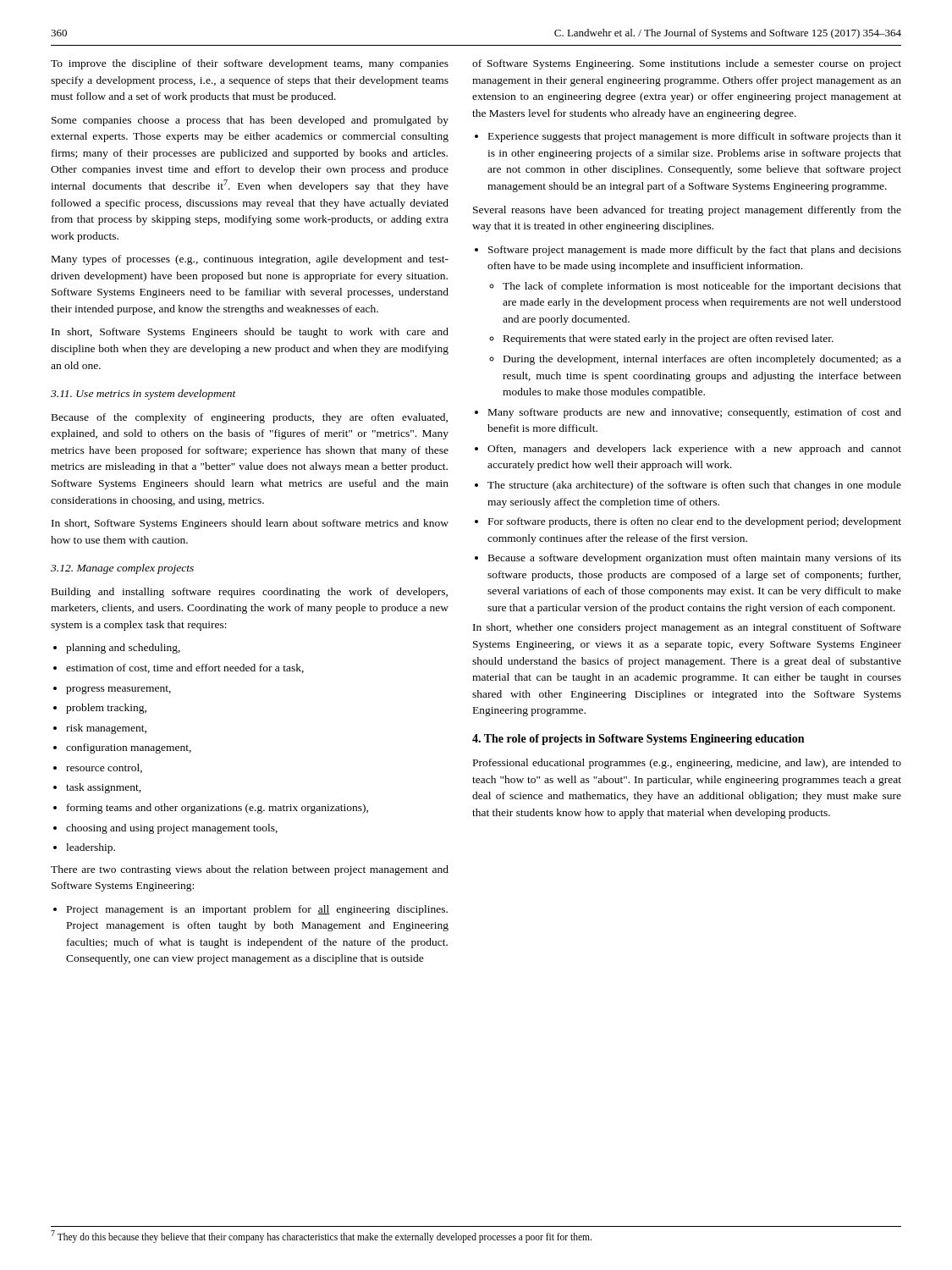The width and height of the screenshot is (952, 1270).
Task: Find the block on this page that starts "In short, whether one considers project management as"
Action: coord(687,669)
